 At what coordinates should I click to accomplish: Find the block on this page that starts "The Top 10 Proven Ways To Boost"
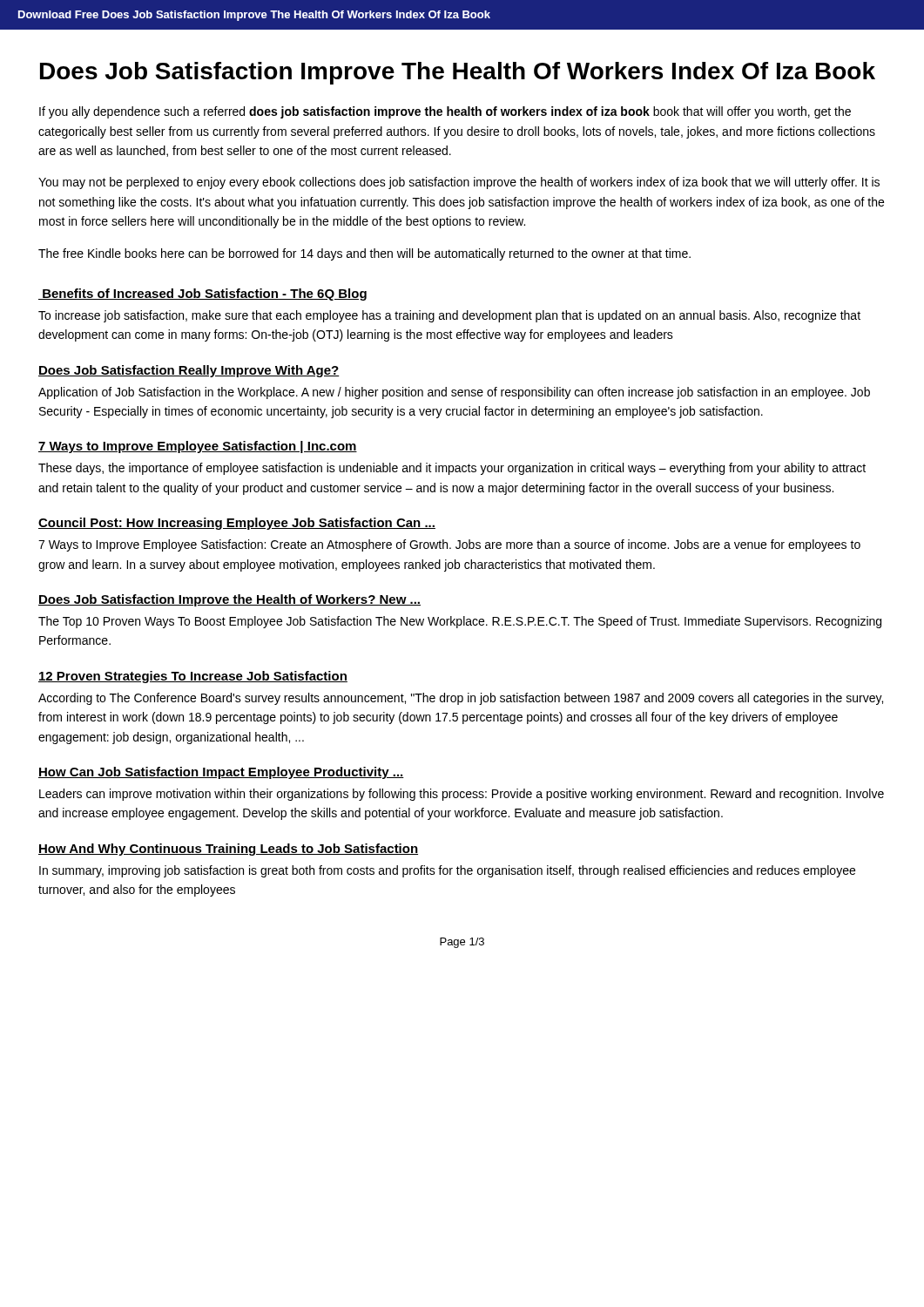coord(460,631)
